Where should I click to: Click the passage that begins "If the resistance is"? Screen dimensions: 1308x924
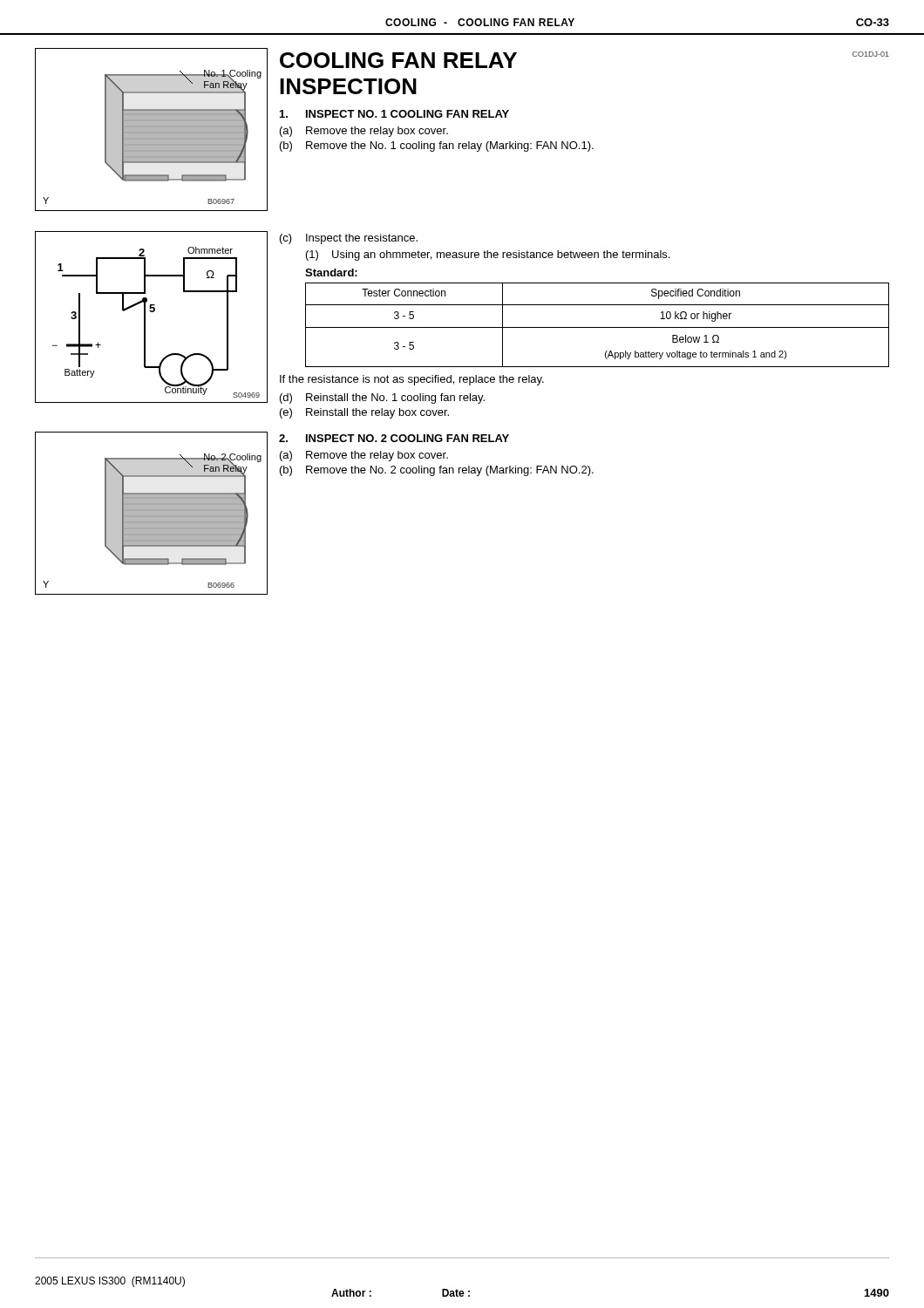tap(412, 379)
